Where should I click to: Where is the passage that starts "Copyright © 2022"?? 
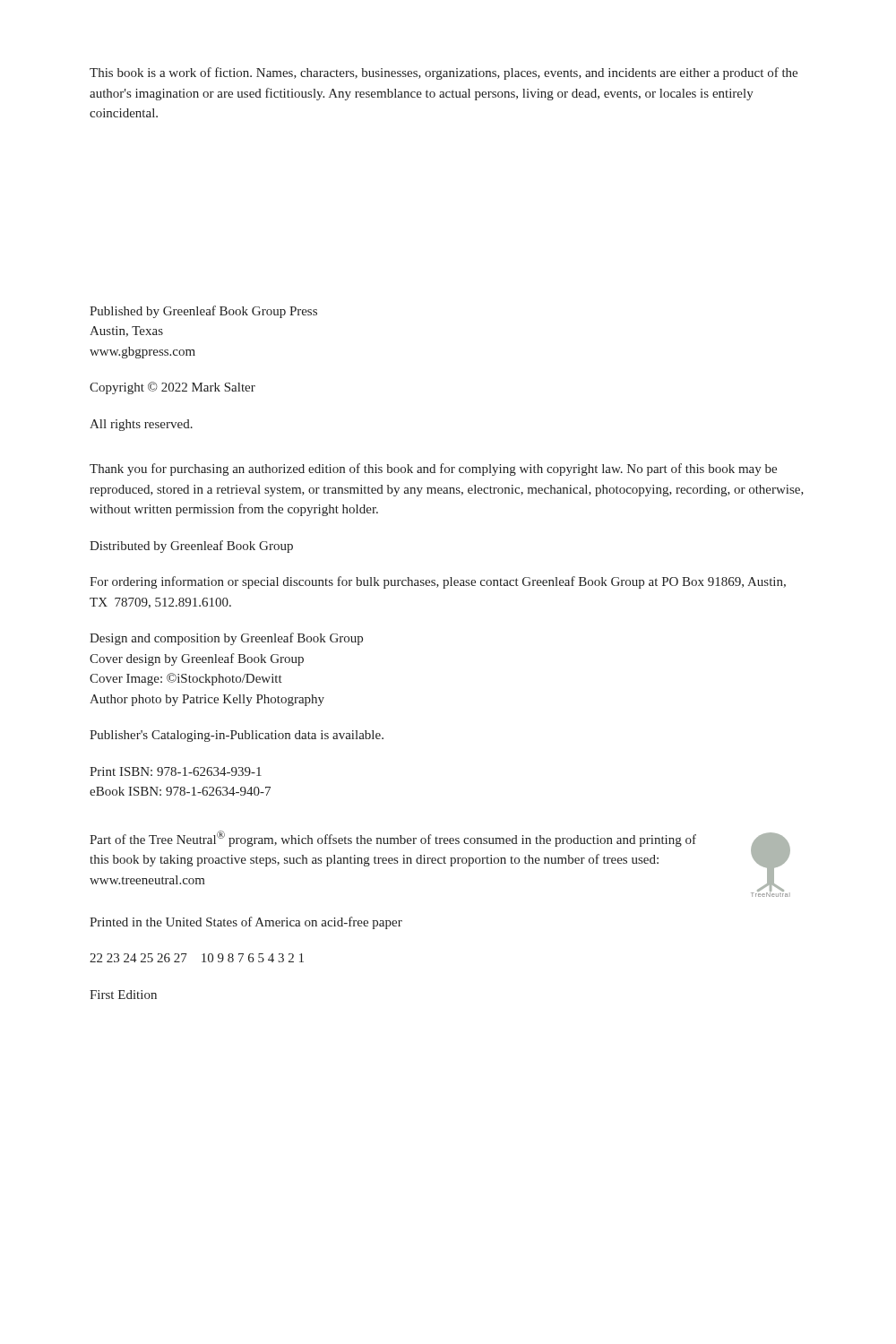[172, 387]
